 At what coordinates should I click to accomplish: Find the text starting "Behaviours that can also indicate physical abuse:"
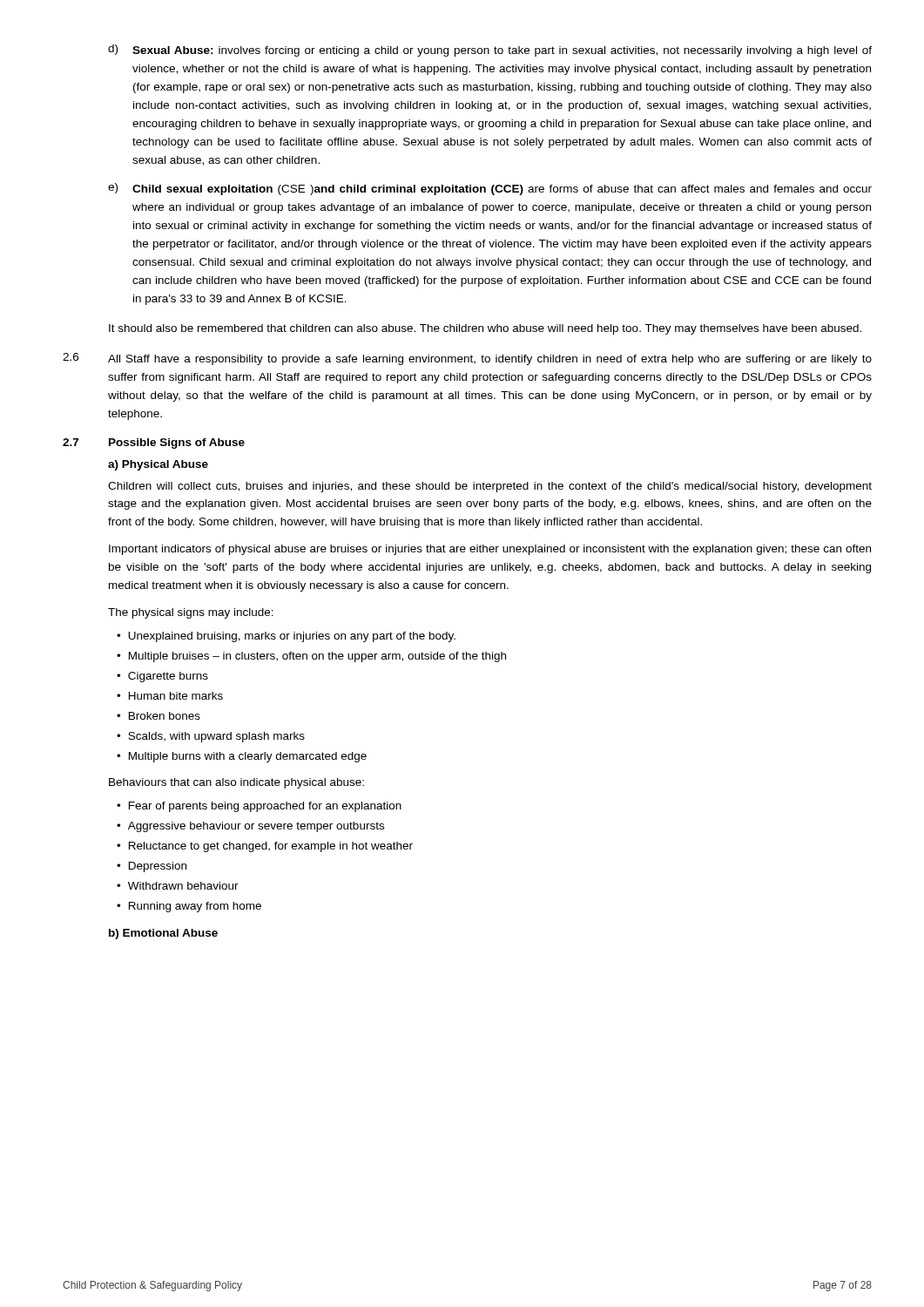click(236, 783)
